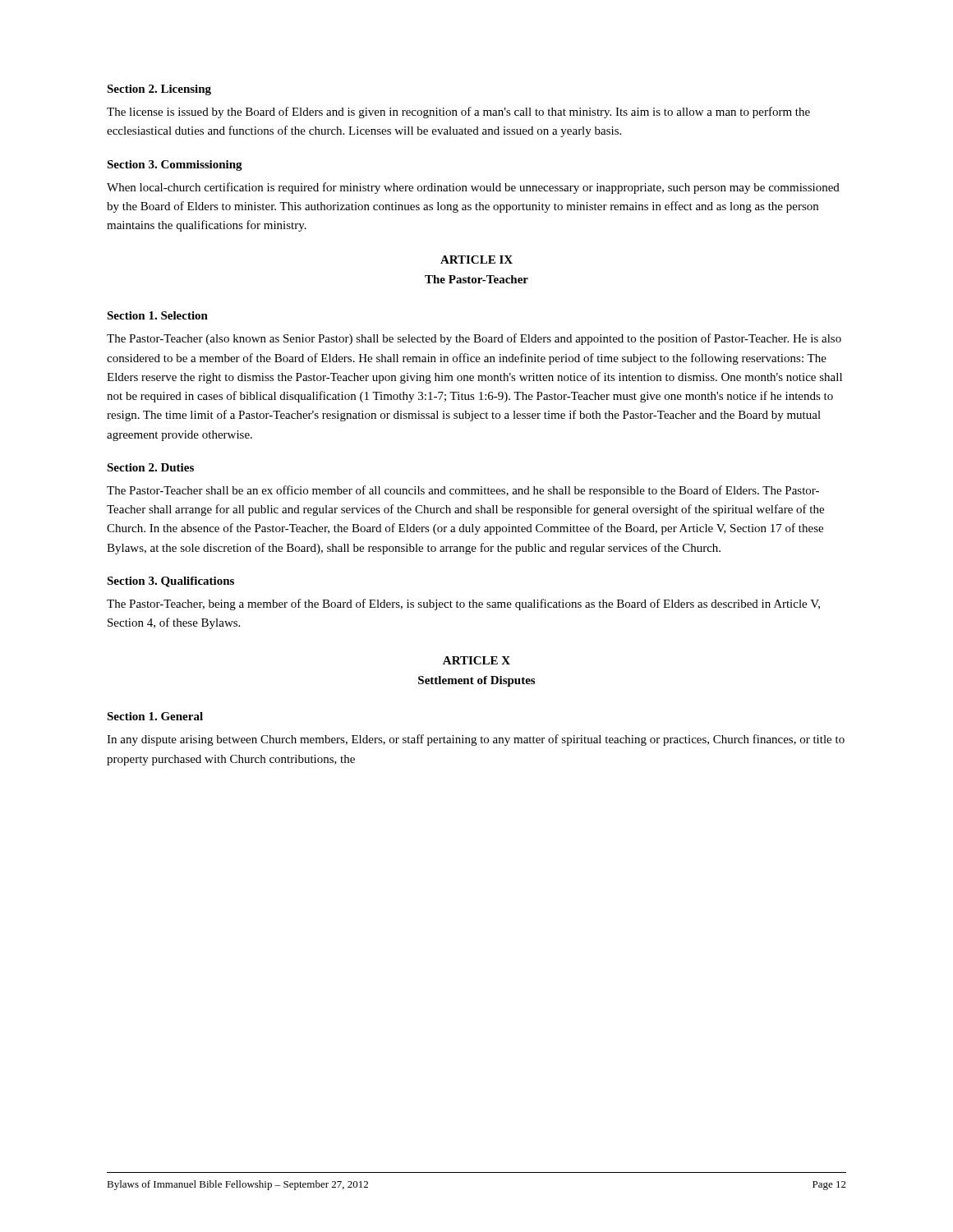Select the section header that says "Section 3. Commissioning"

[x=174, y=164]
